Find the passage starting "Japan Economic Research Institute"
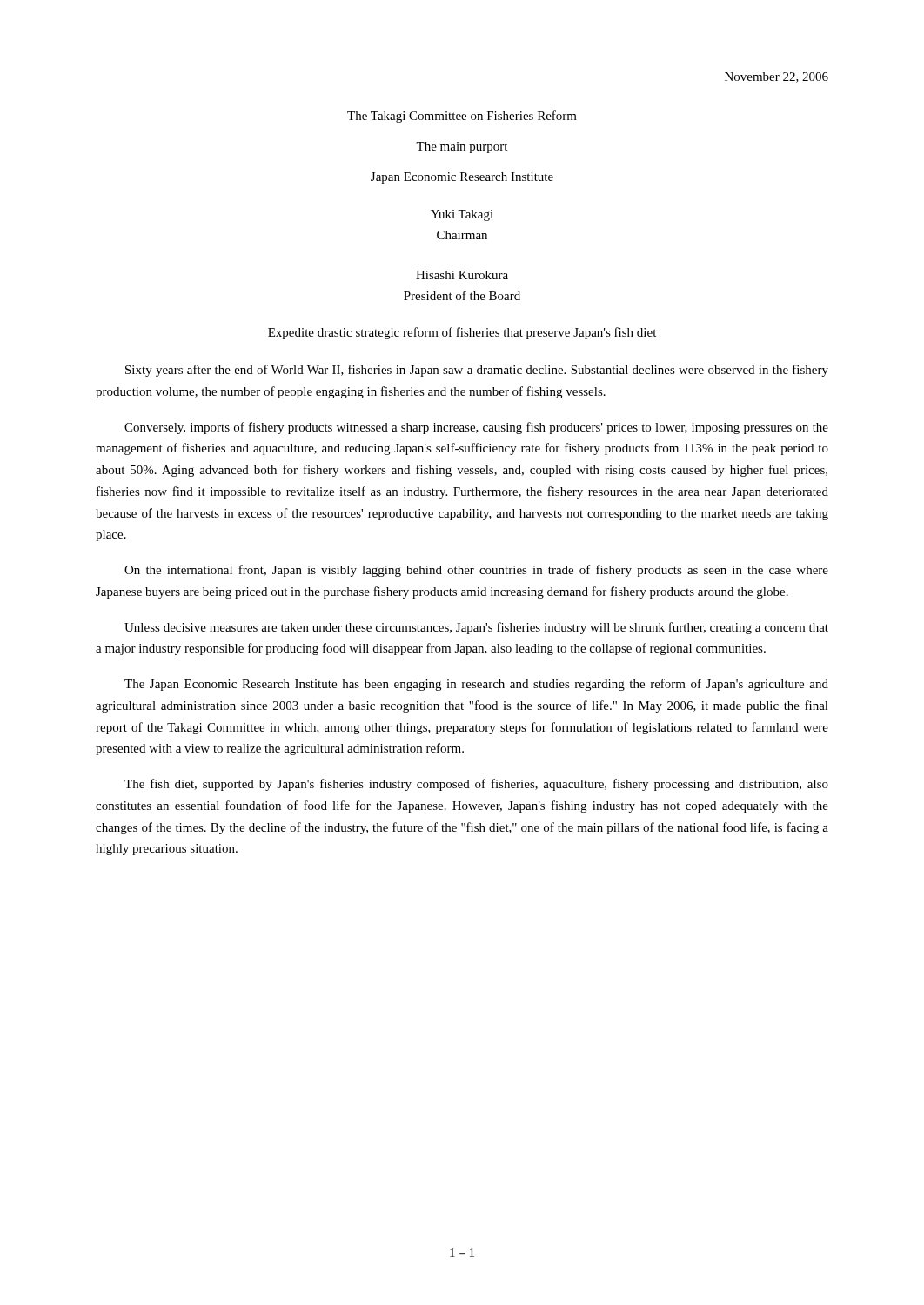Viewport: 924px width, 1305px height. coord(462,177)
